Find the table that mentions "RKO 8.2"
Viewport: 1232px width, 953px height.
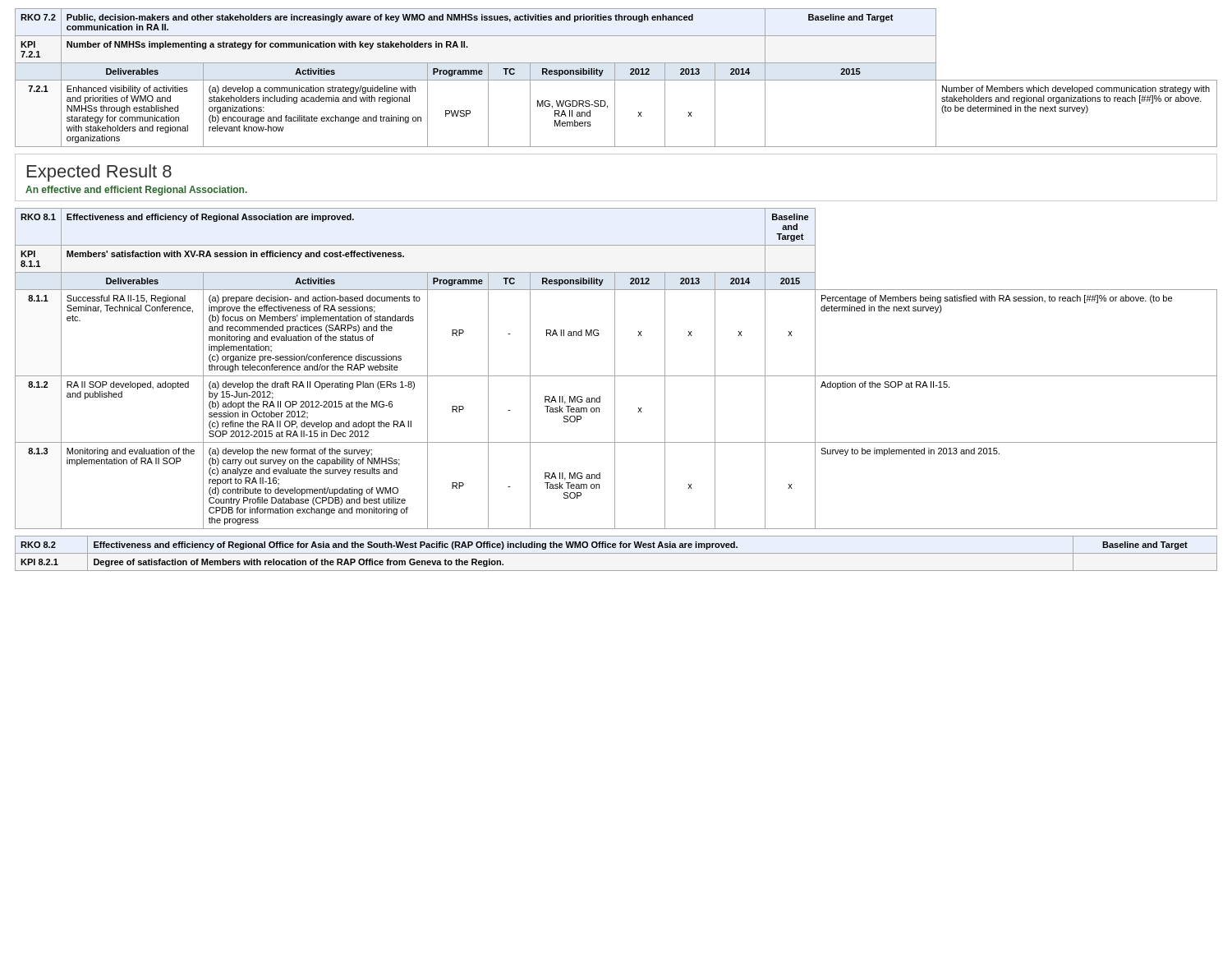coord(616,553)
